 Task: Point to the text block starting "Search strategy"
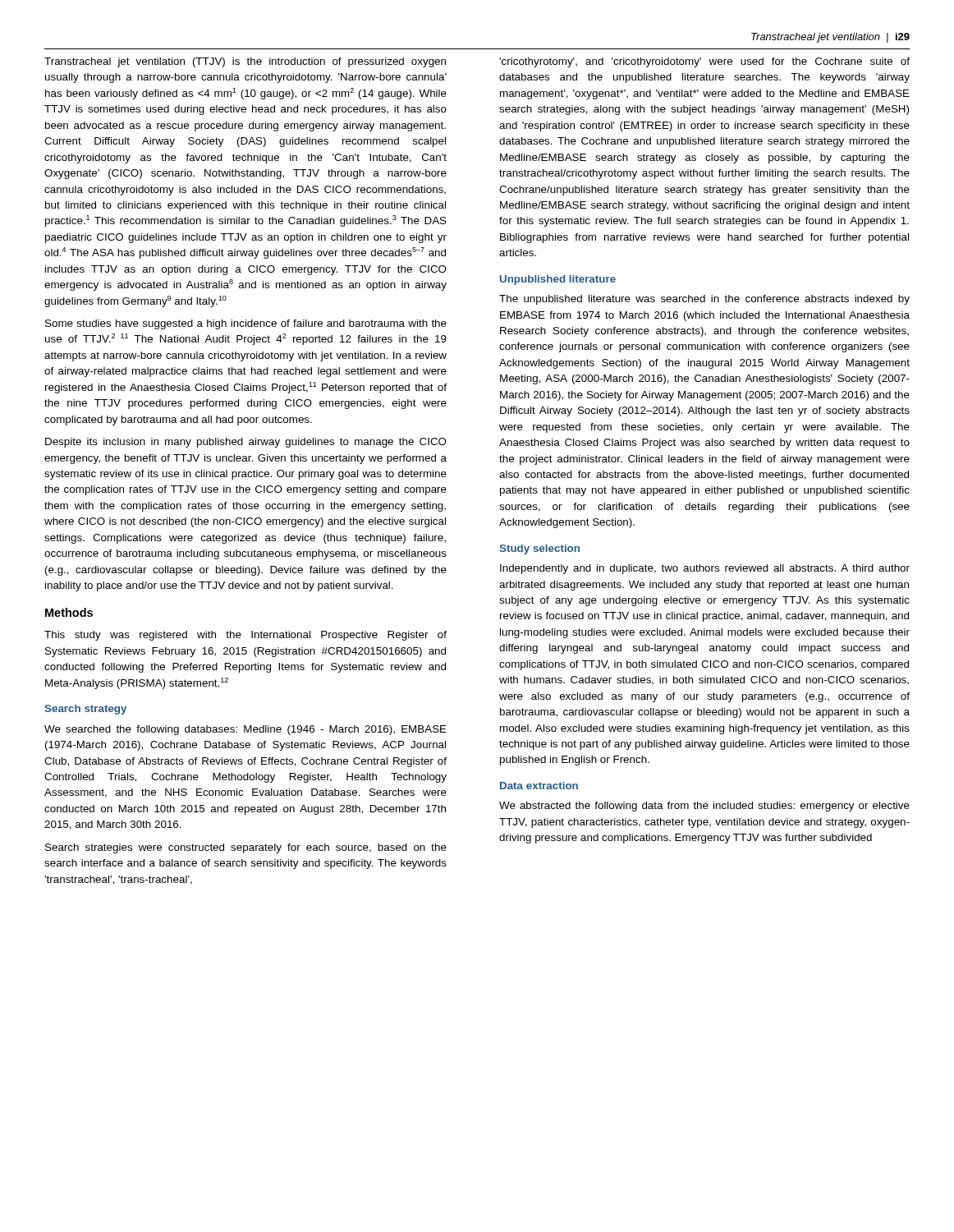[86, 709]
